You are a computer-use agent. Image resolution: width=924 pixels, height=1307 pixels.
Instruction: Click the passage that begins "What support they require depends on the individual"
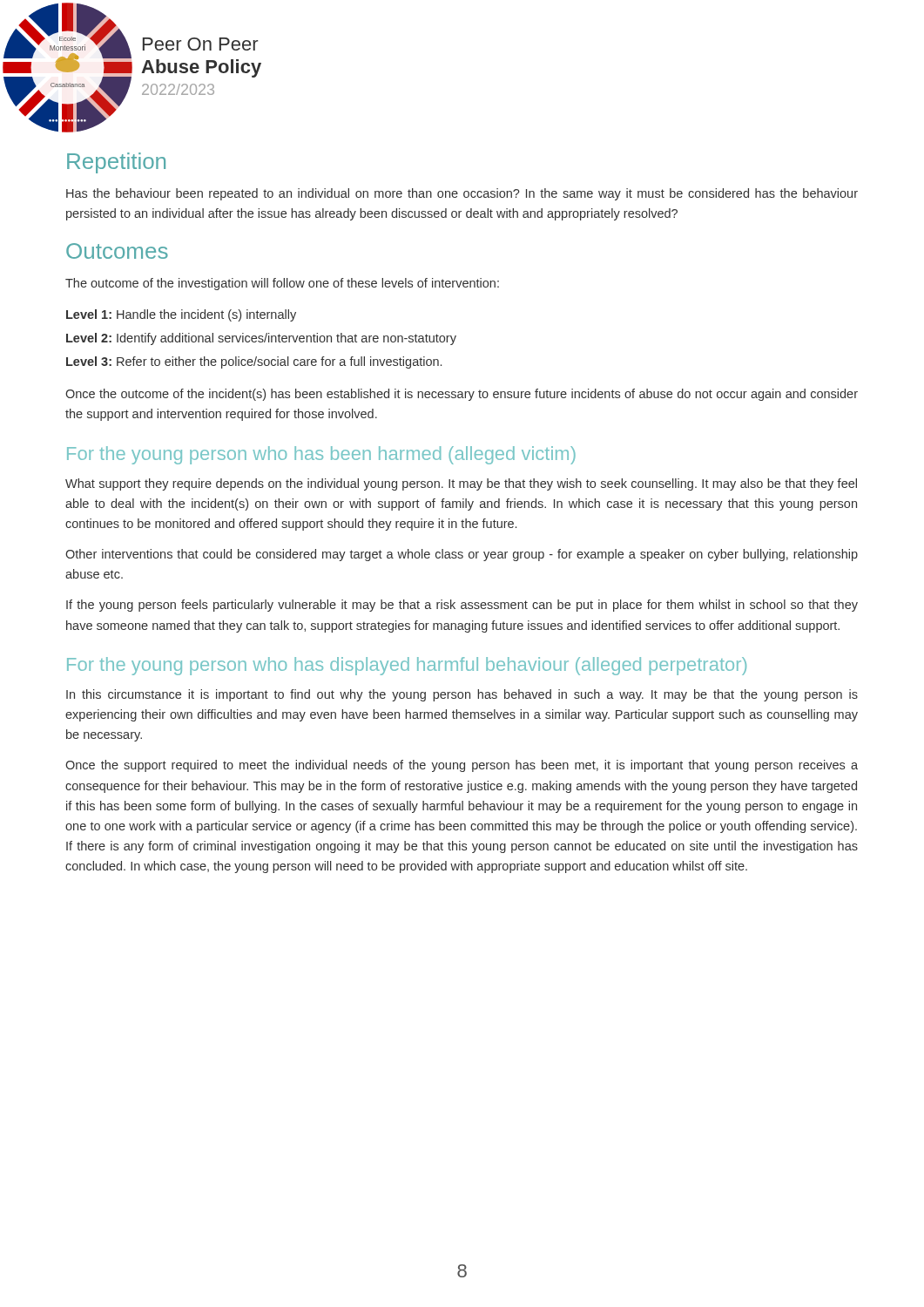pyautogui.click(x=462, y=503)
